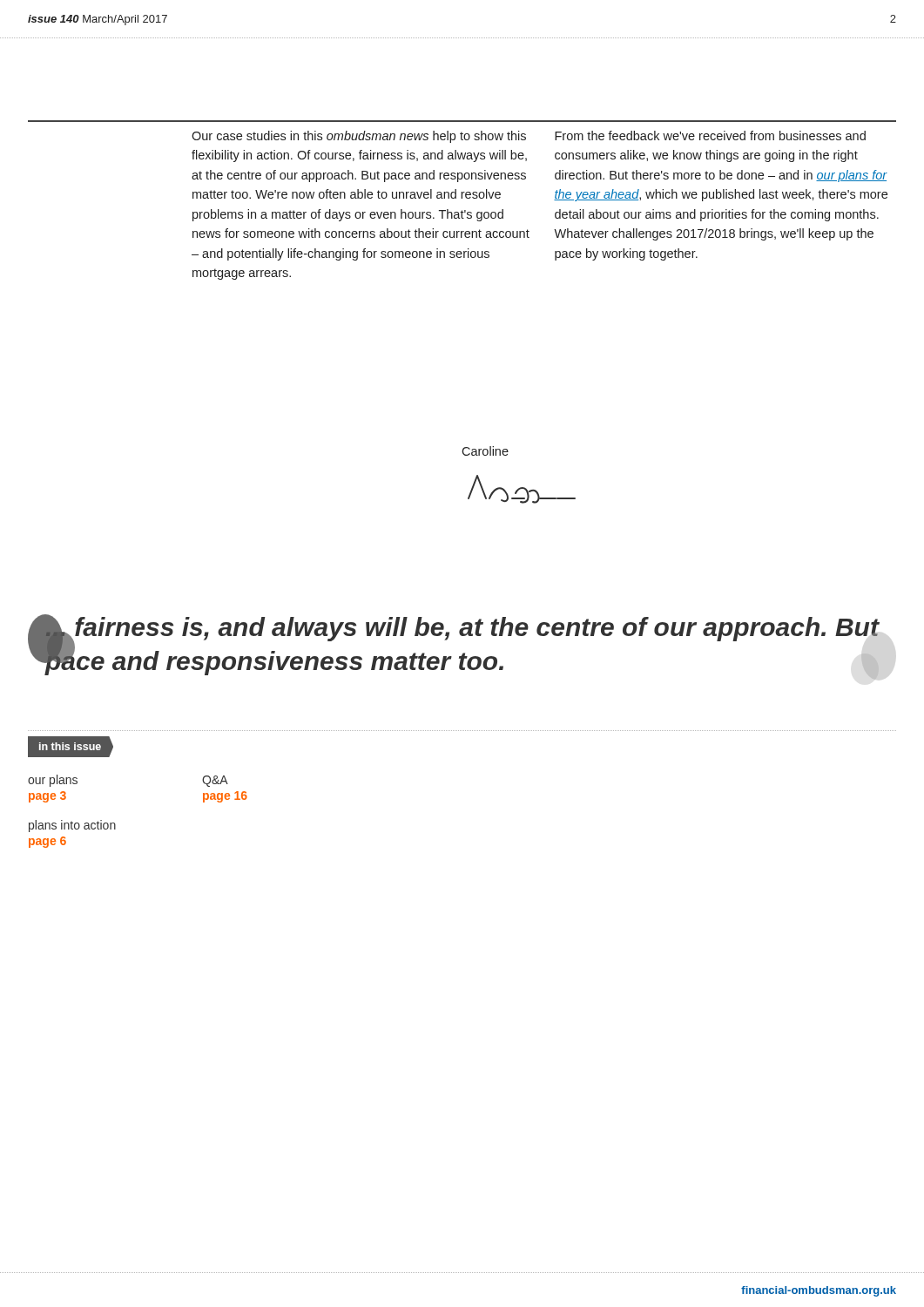Select the list item that says "plans into action page 6"
This screenshot has height=1307, width=924.
pos(115,833)
